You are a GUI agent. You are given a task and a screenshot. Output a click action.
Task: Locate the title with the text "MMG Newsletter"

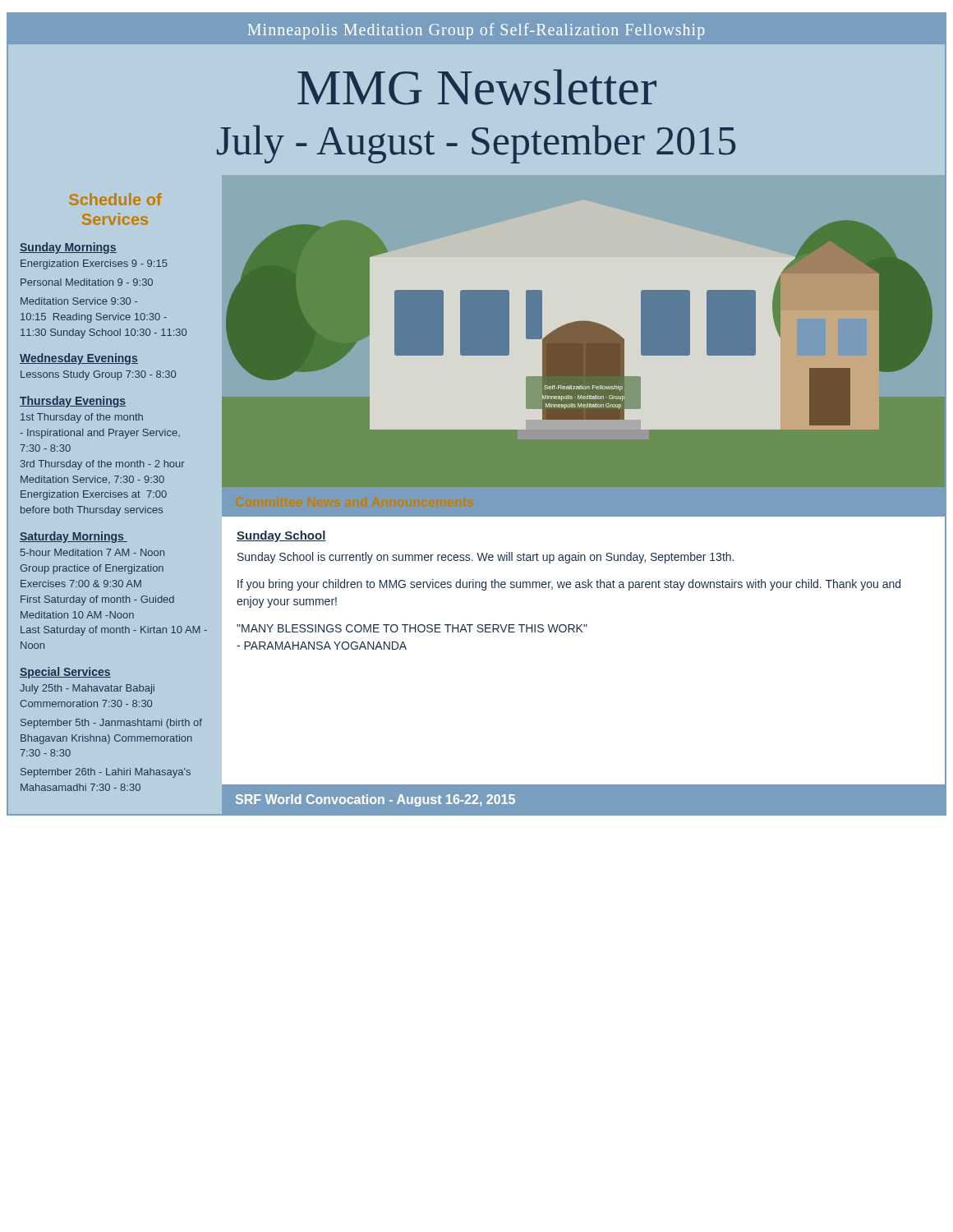[x=476, y=87]
